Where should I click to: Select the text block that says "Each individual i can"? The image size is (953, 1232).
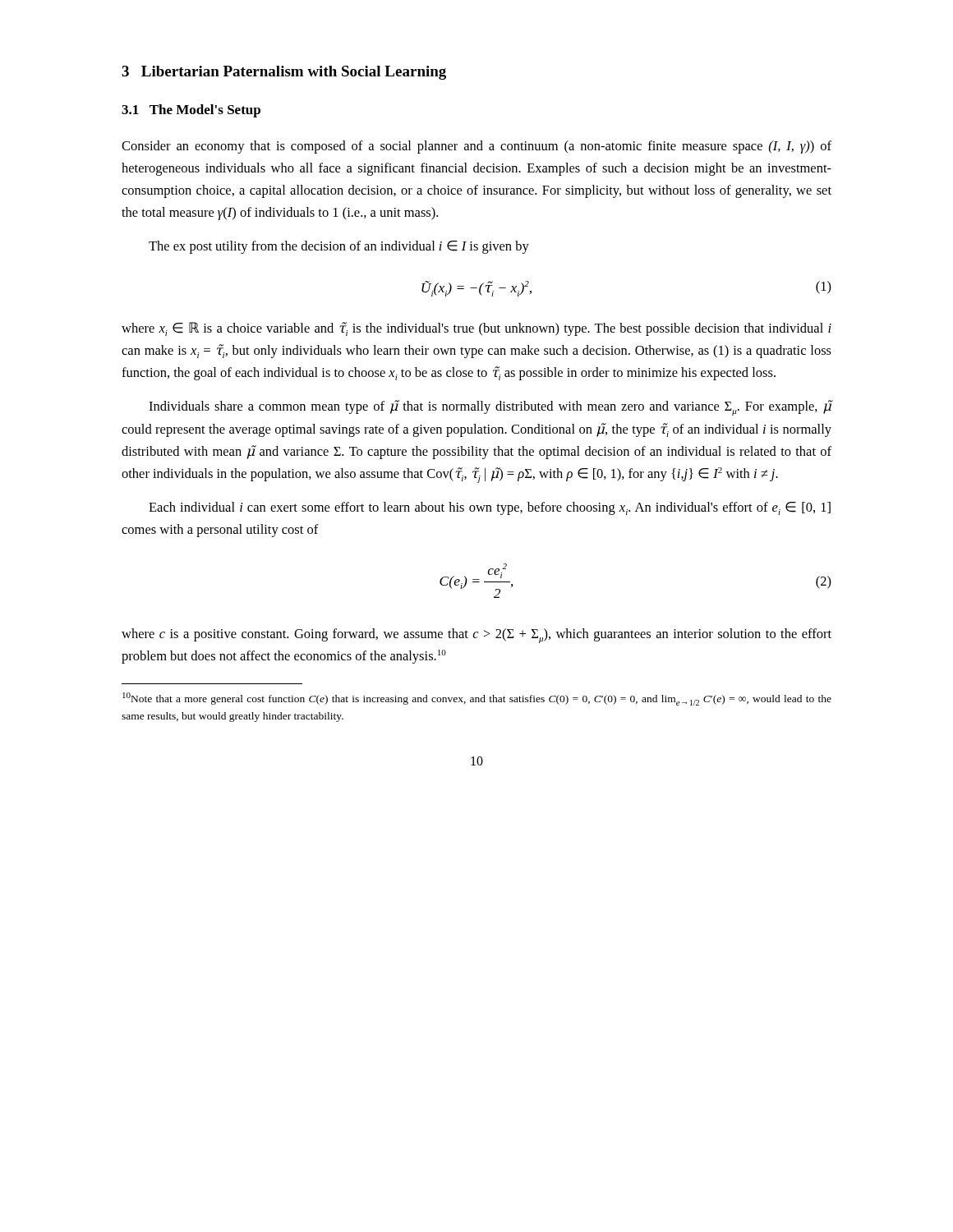tap(476, 519)
